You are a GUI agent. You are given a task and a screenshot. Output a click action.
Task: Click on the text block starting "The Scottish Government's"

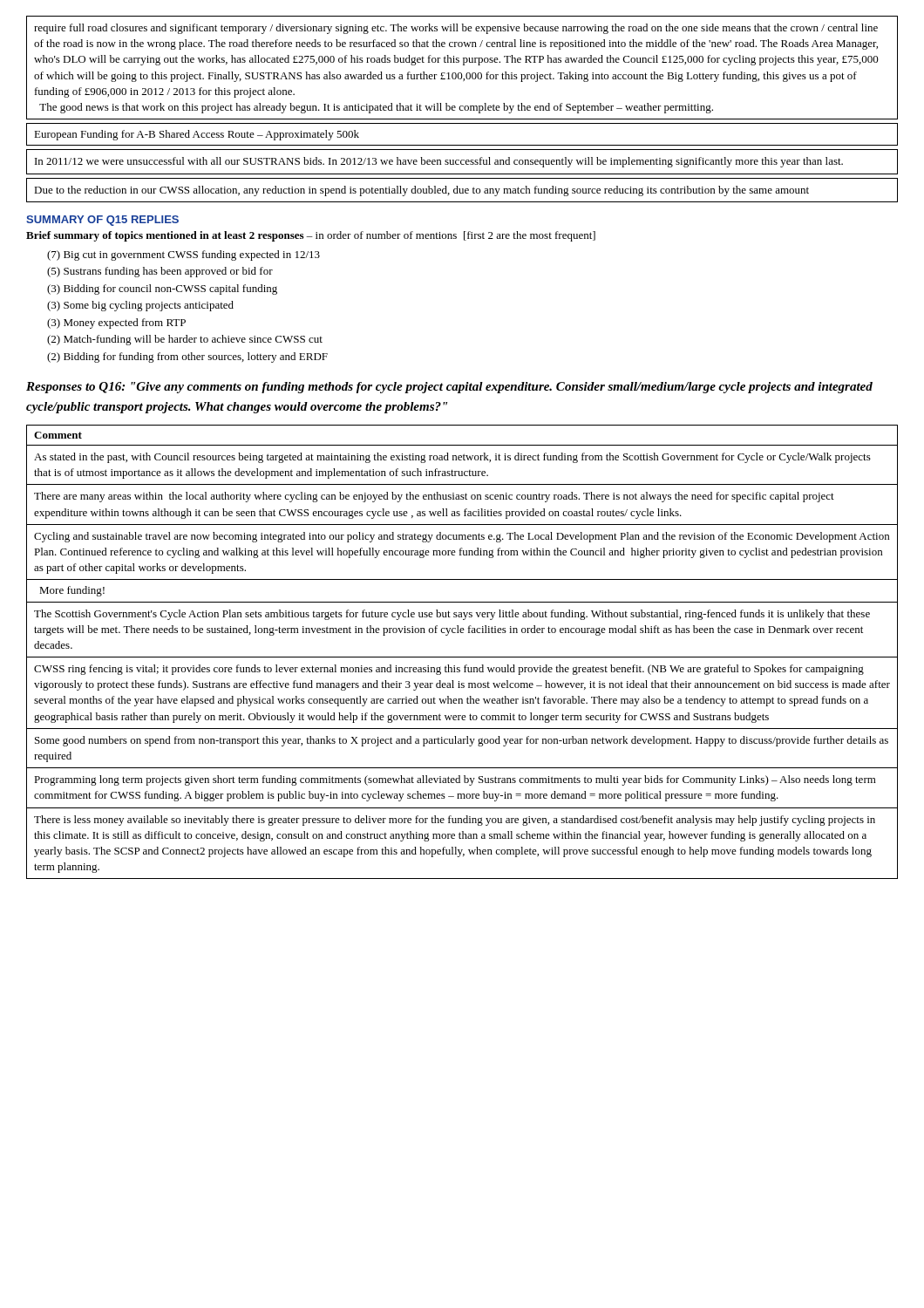pyautogui.click(x=452, y=629)
